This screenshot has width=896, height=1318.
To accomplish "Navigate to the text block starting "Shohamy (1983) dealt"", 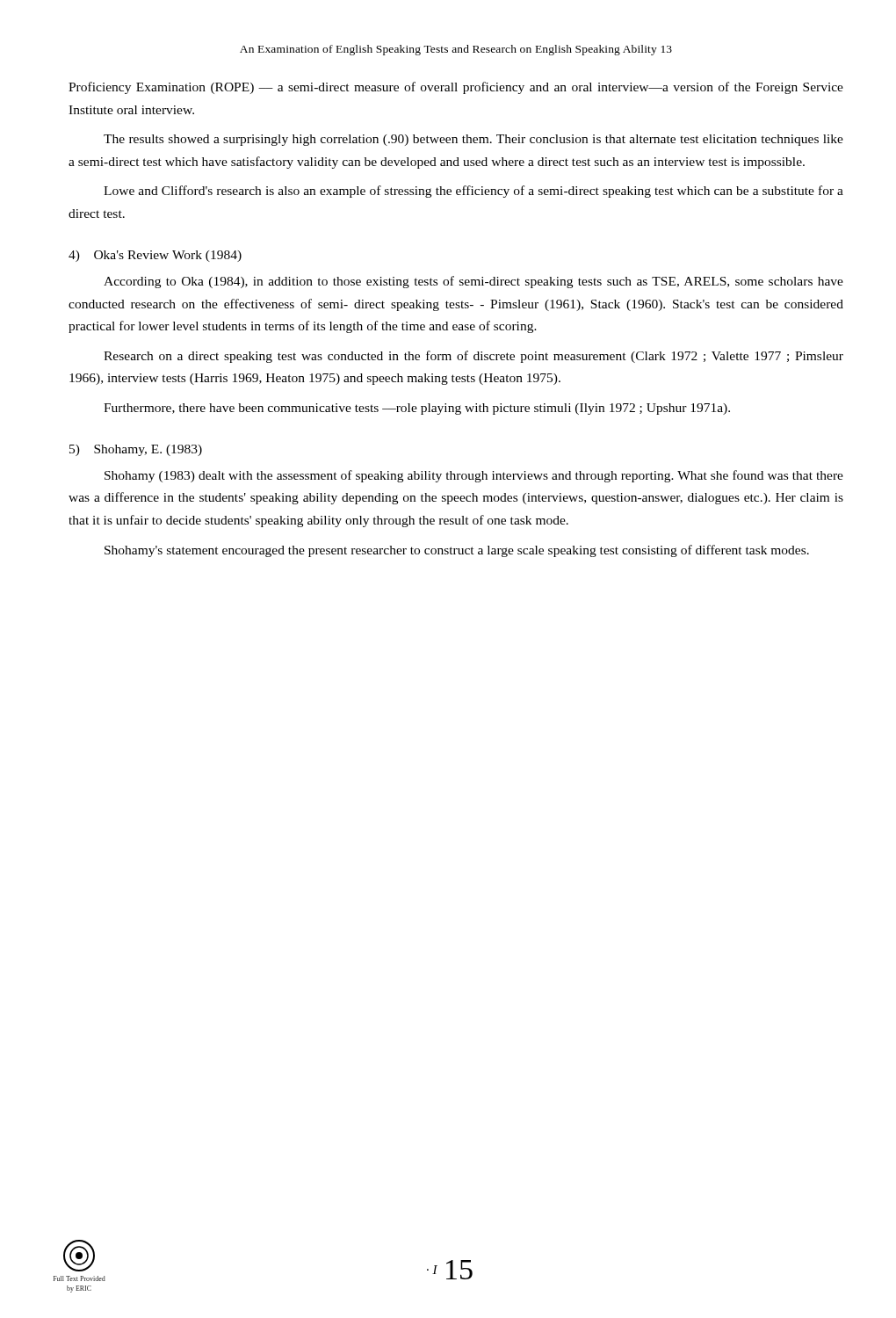I will [x=456, y=497].
